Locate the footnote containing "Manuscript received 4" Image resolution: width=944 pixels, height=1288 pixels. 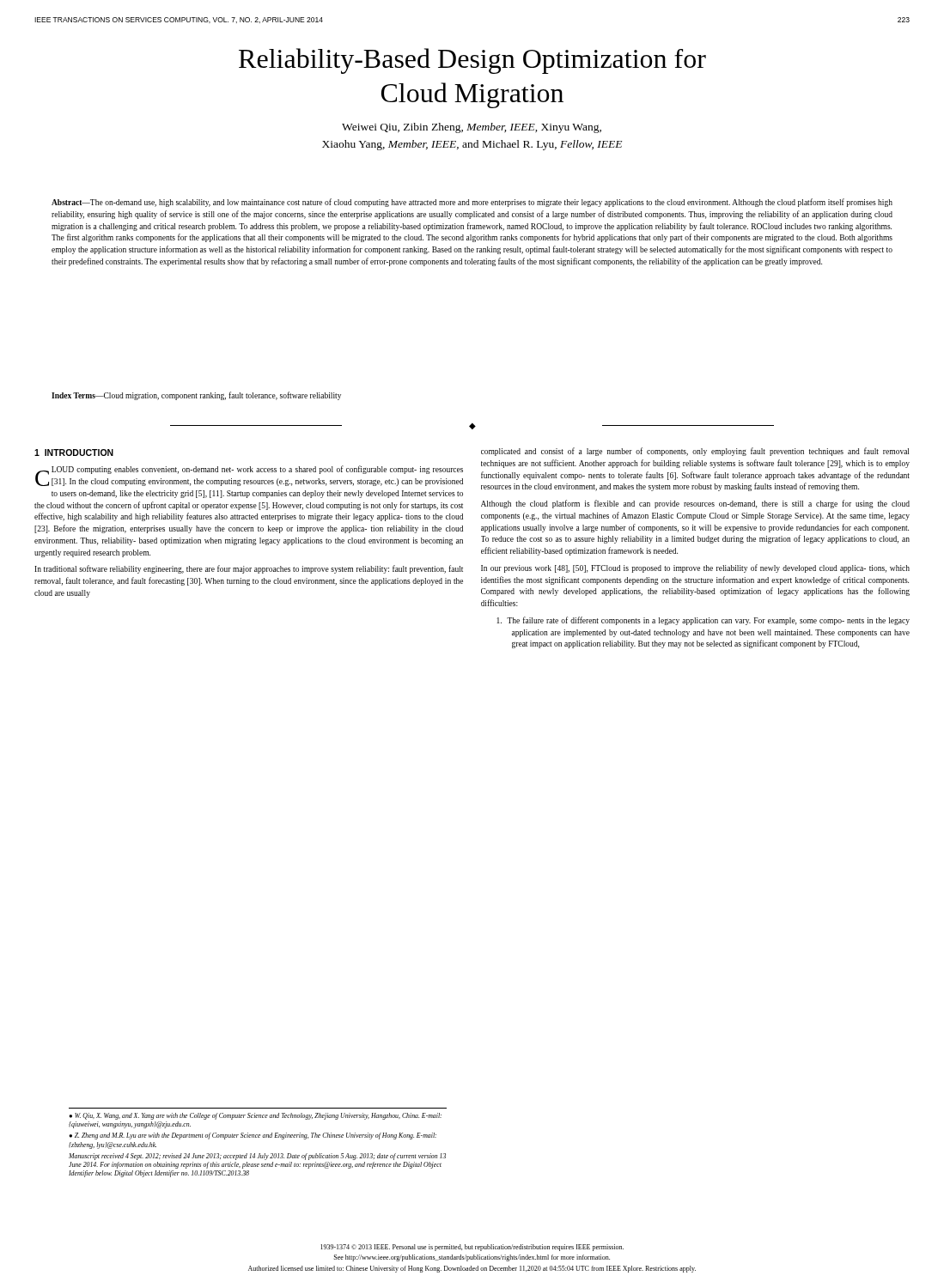tap(258, 1165)
